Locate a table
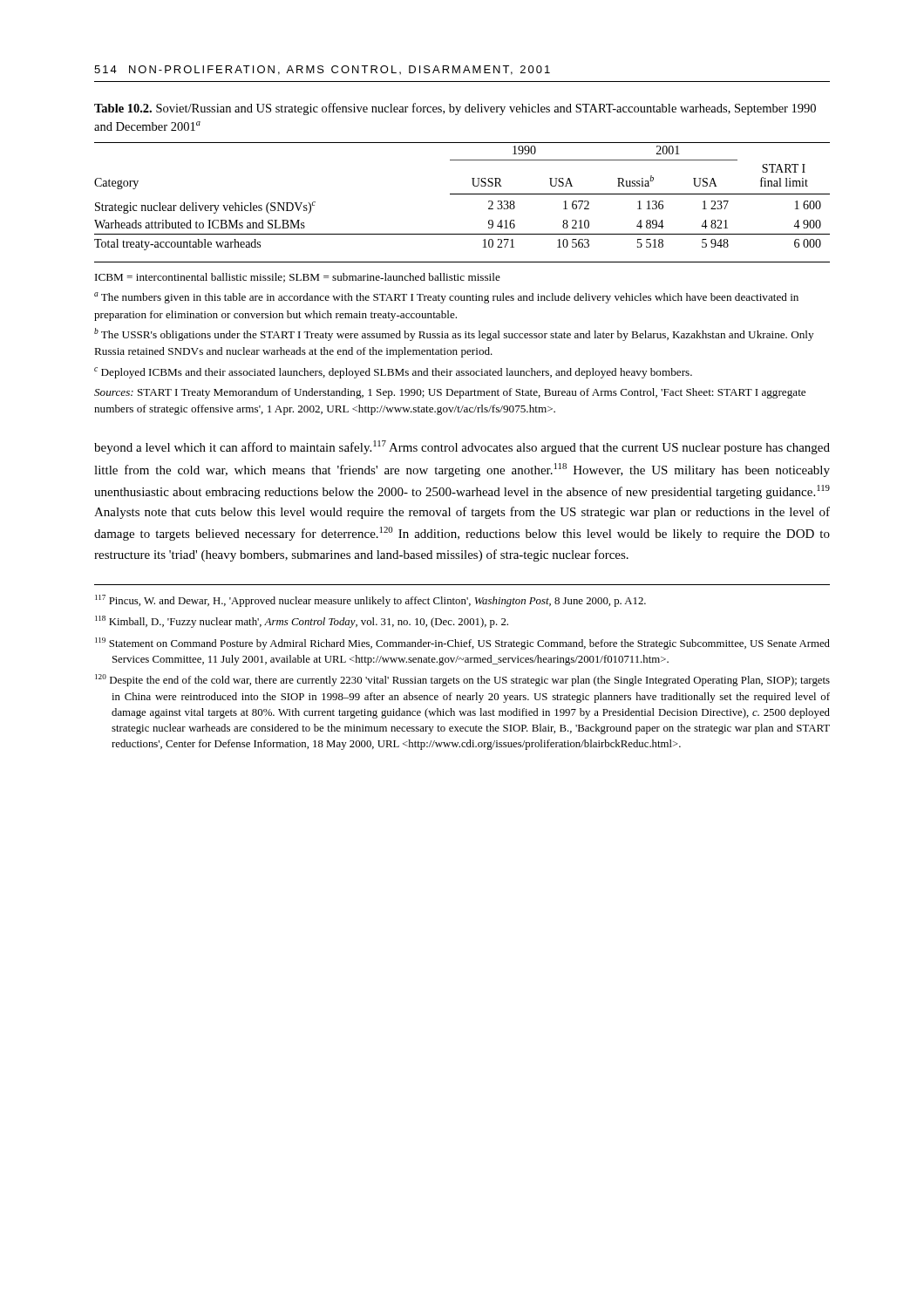The image size is (924, 1308). pyautogui.click(x=462, y=199)
